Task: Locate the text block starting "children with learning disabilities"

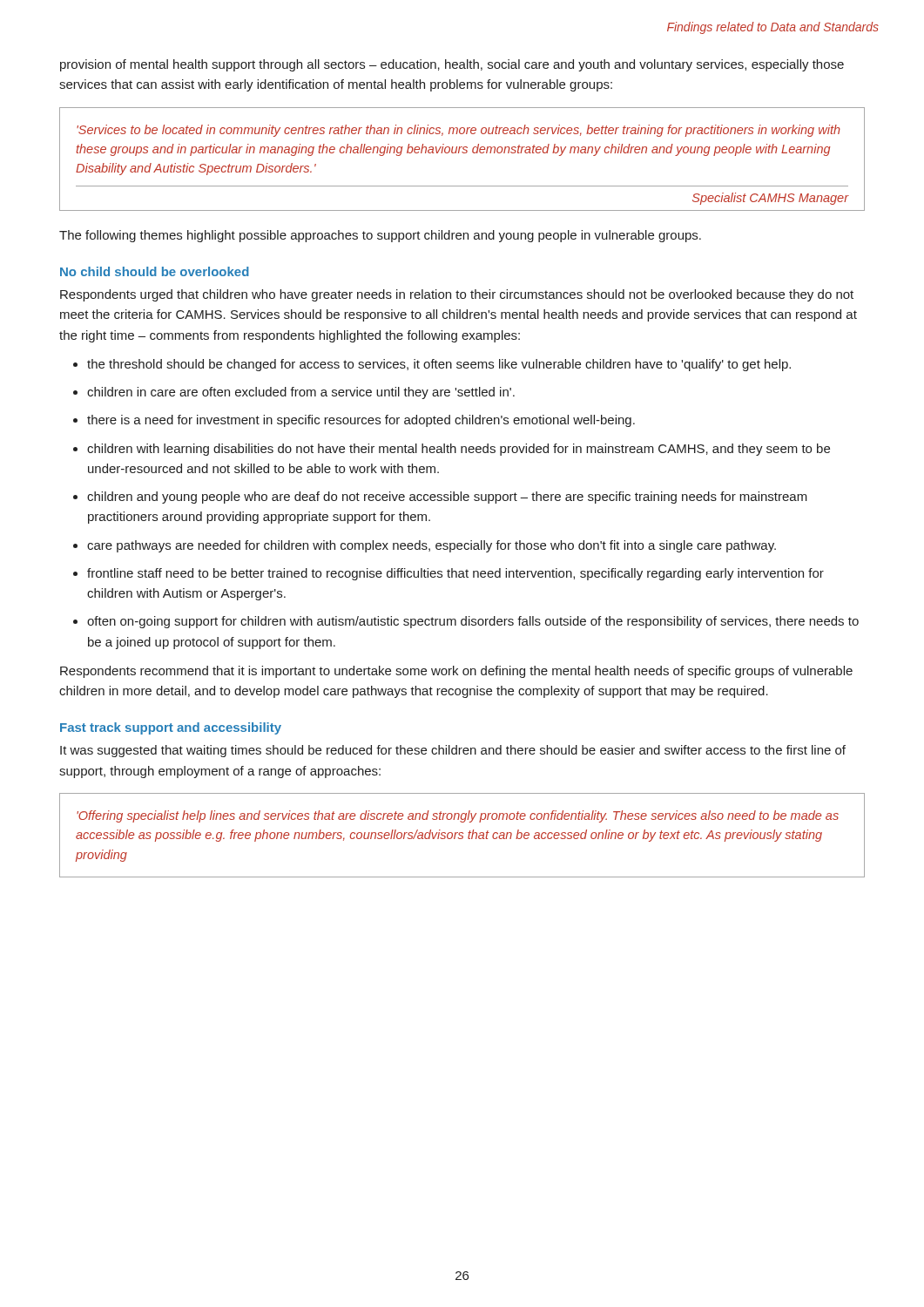Action: pos(459,458)
